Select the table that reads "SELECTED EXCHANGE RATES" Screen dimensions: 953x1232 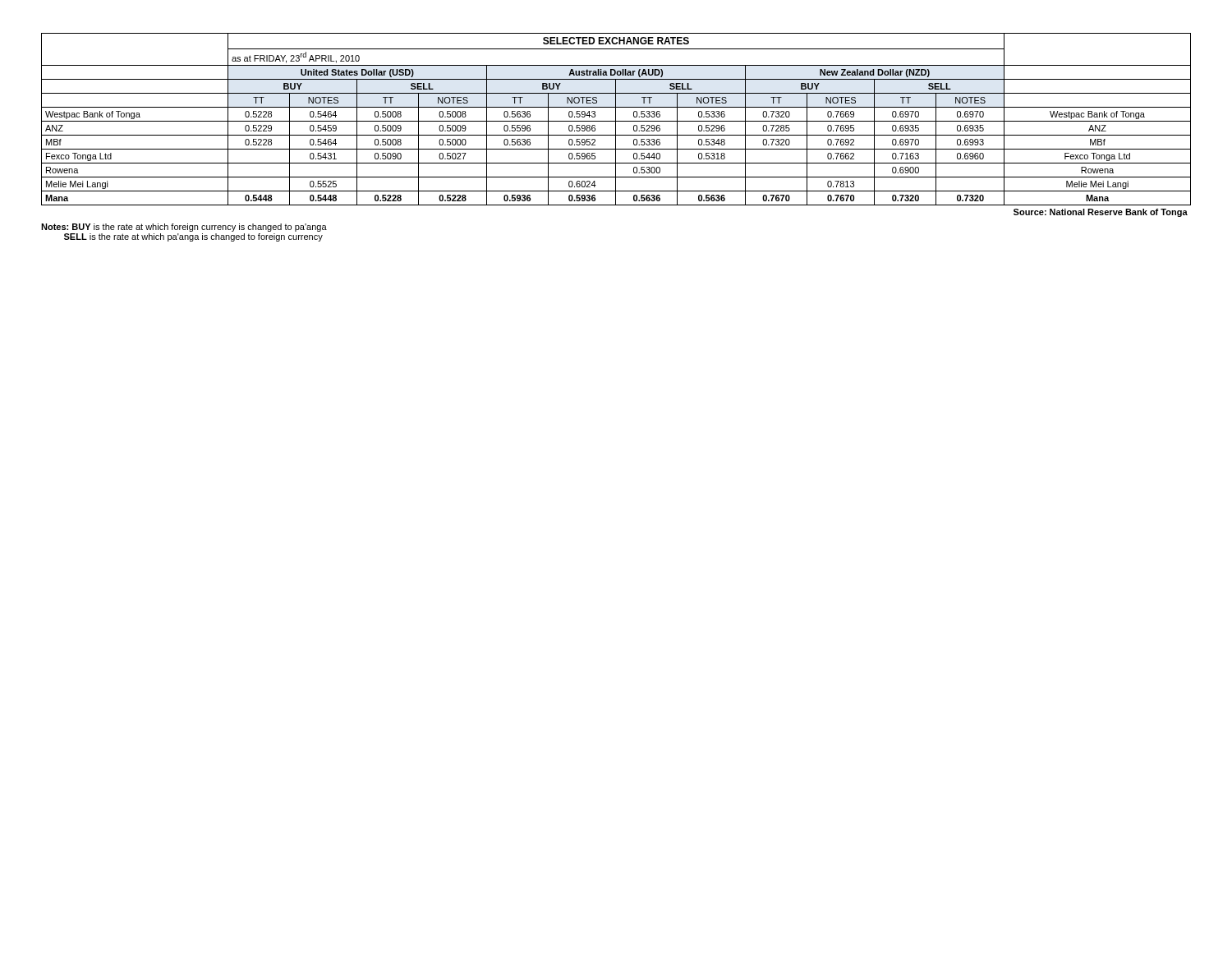[x=616, y=137]
